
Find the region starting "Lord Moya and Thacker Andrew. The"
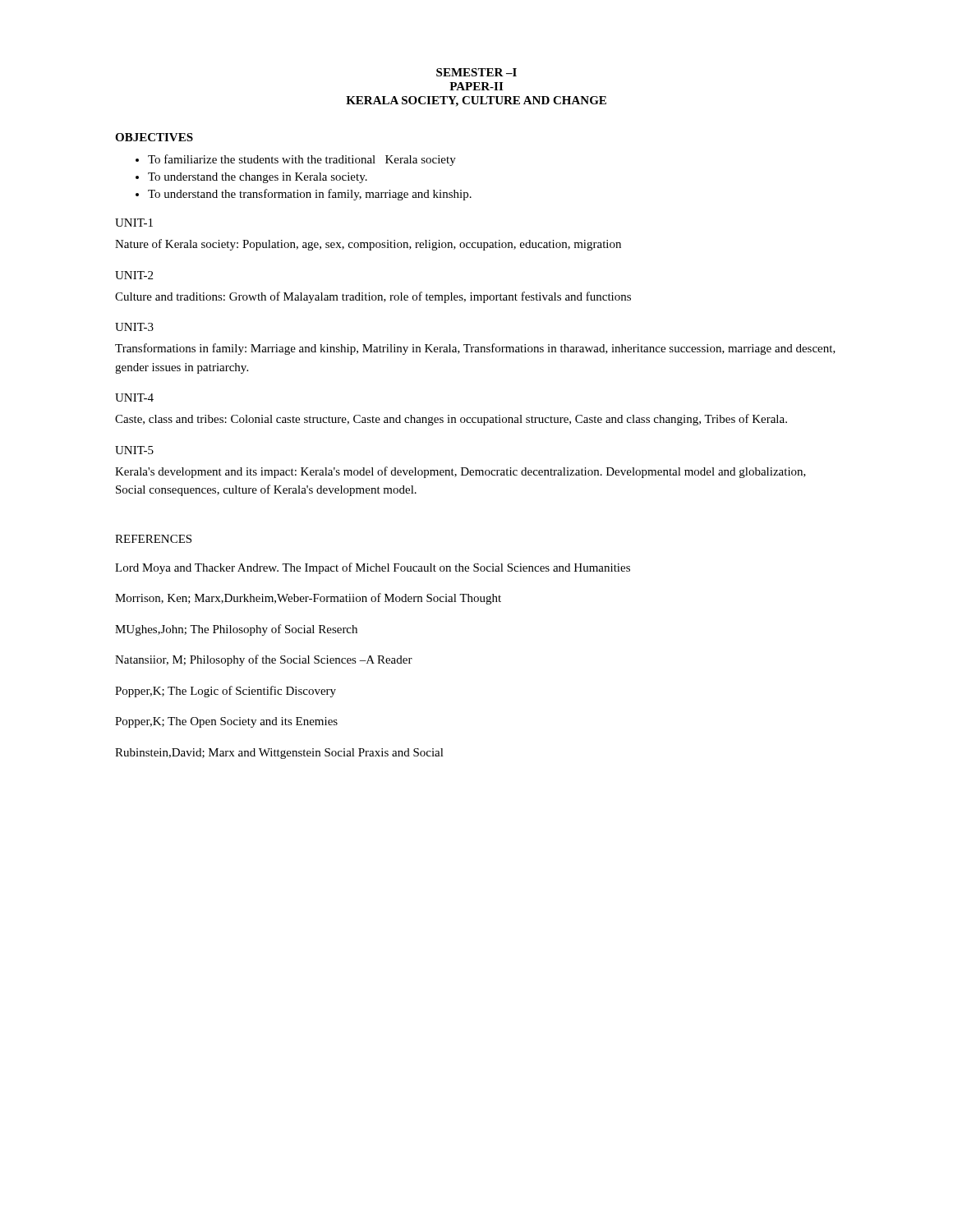[x=373, y=567]
